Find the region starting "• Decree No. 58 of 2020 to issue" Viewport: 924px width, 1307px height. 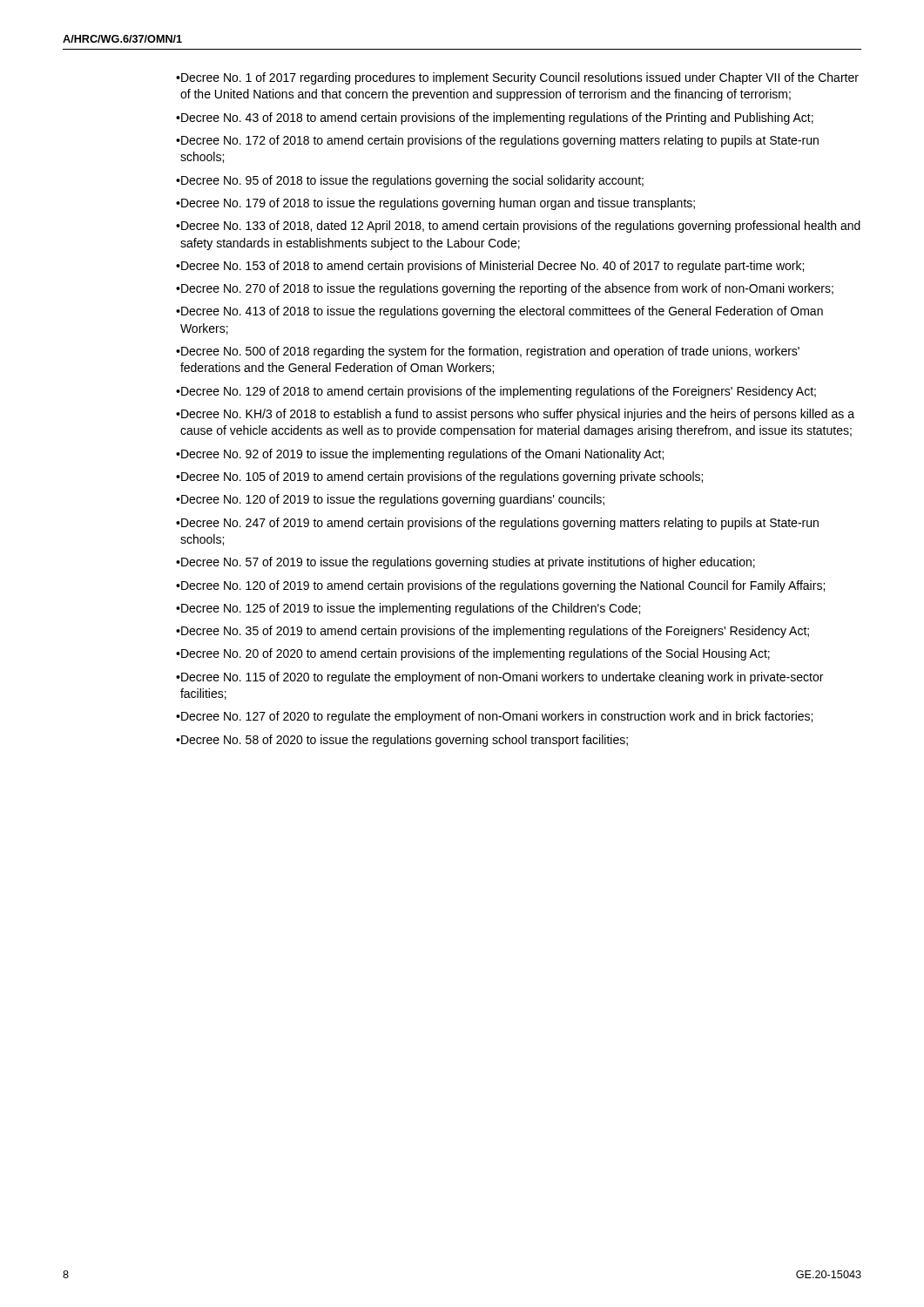pyautogui.click(x=462, y=740)
